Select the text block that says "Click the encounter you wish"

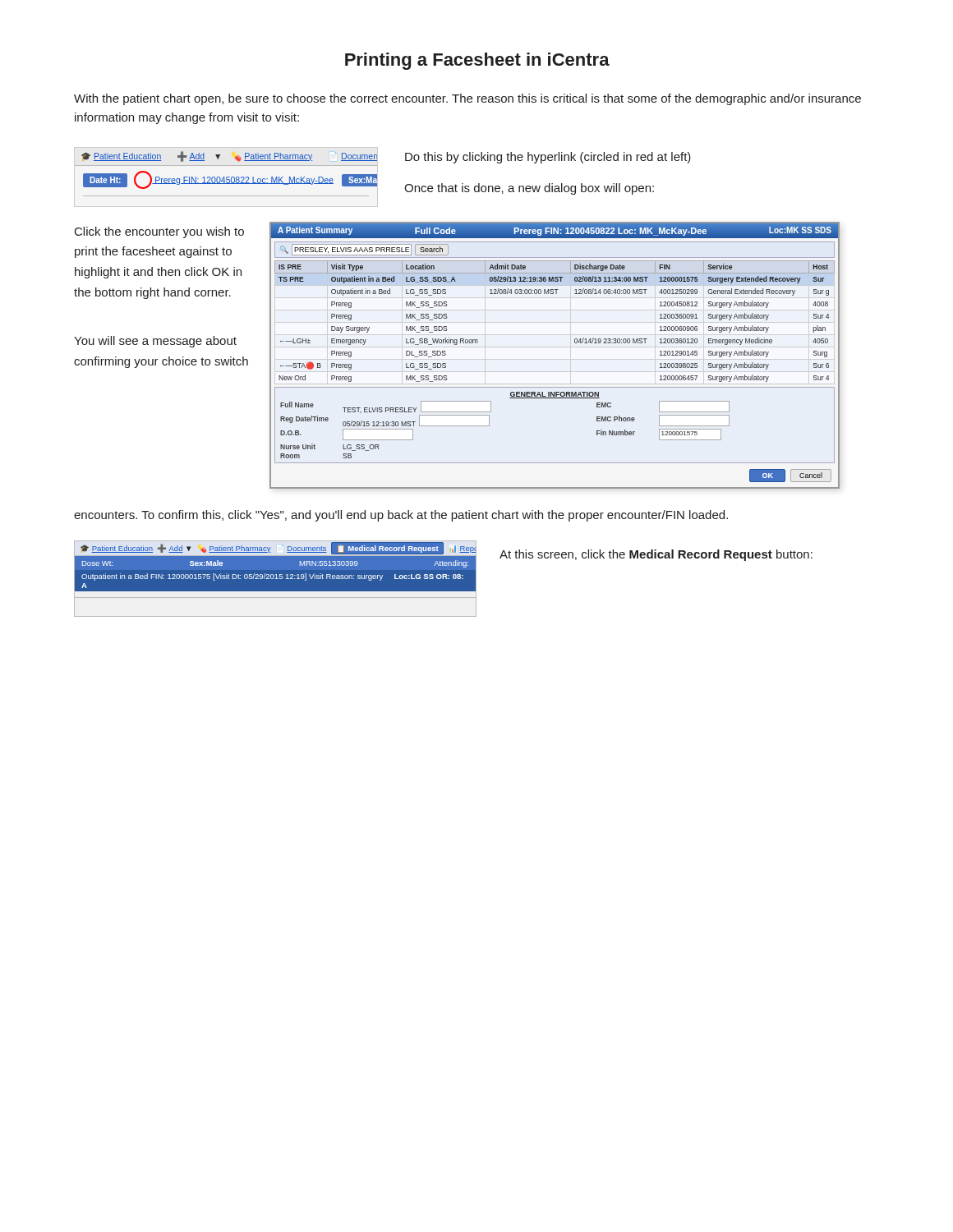(x=164, y=297)
